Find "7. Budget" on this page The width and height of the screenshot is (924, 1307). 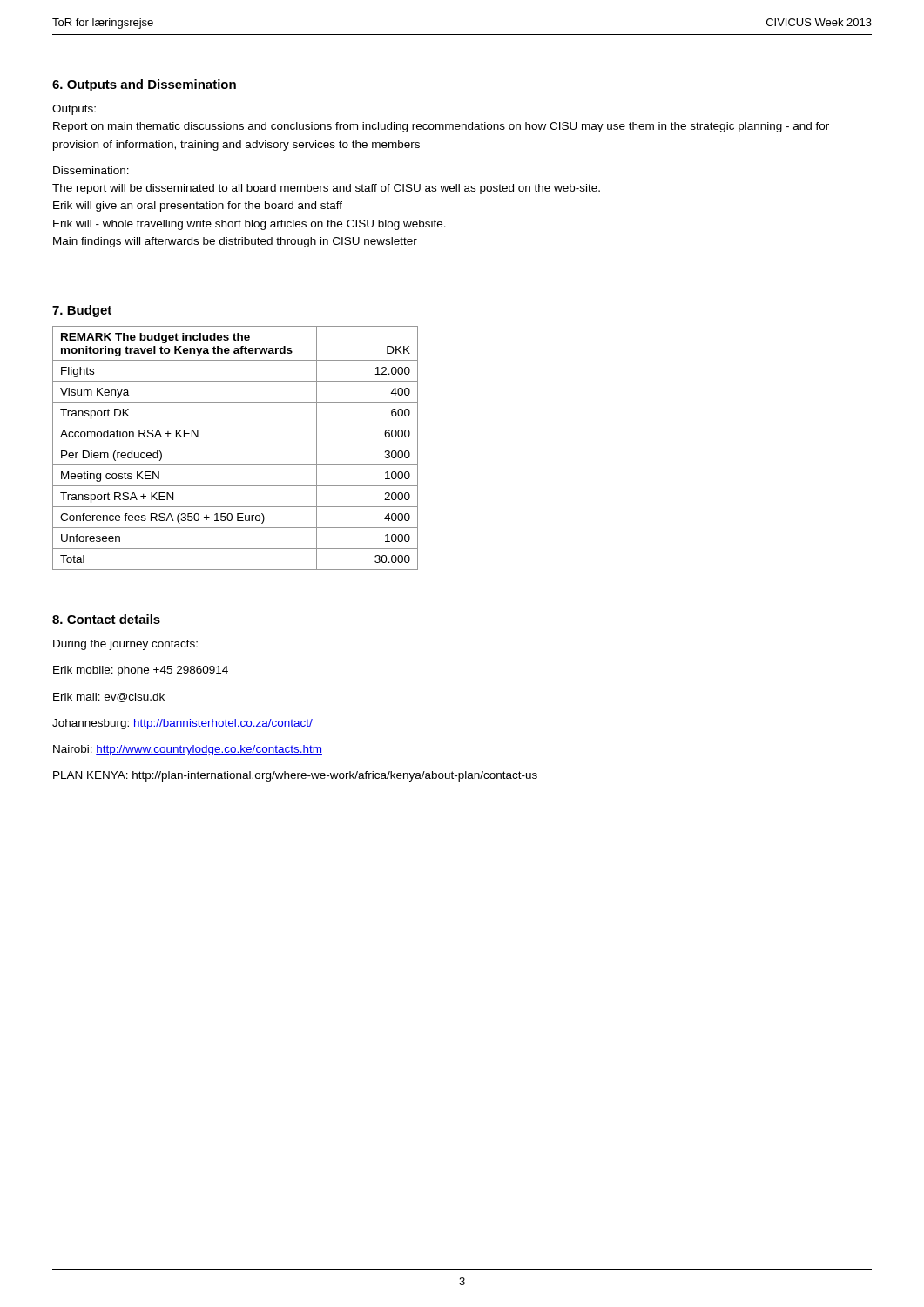point(82,310)
